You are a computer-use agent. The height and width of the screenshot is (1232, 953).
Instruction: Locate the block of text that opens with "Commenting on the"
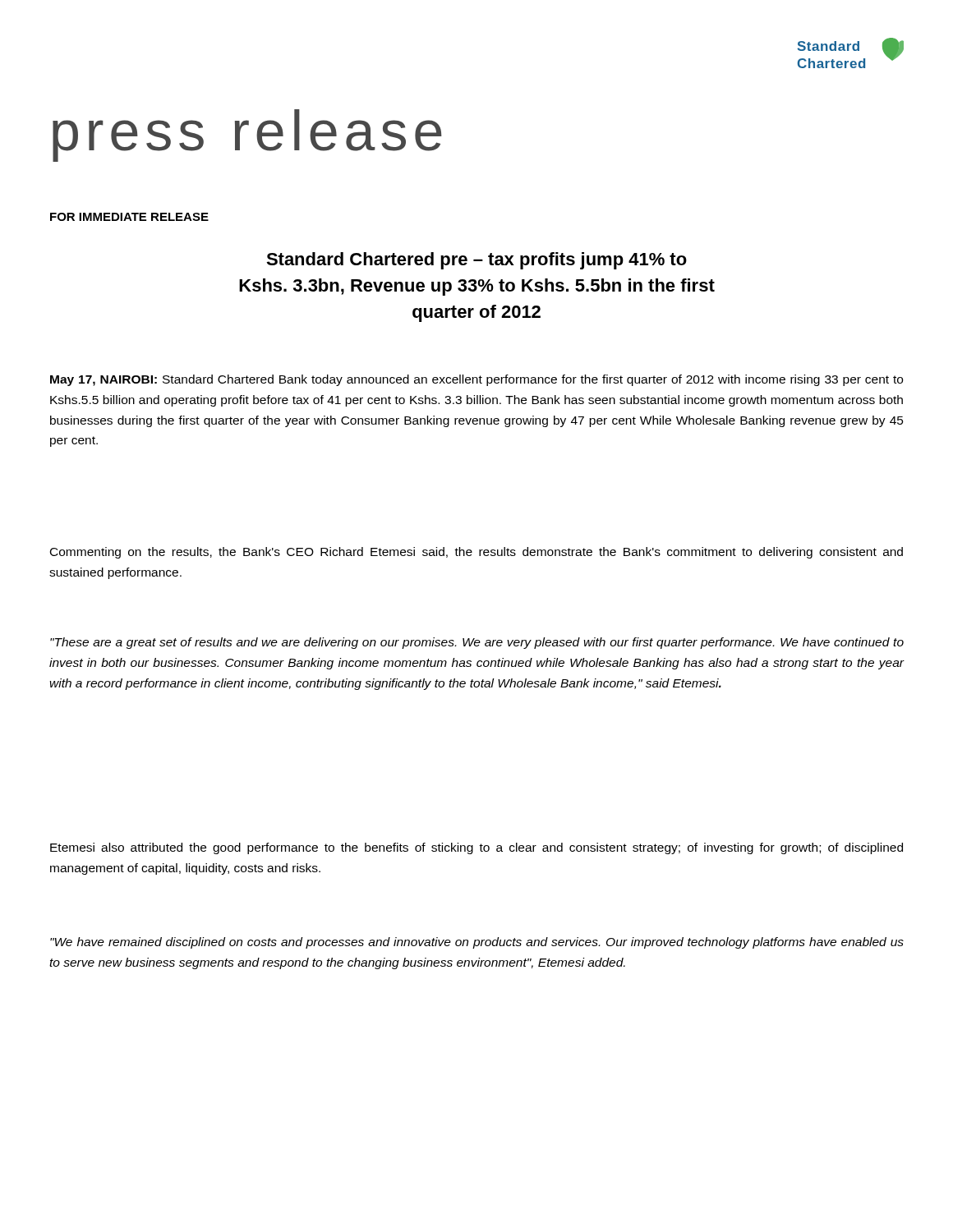pos(476,562)
